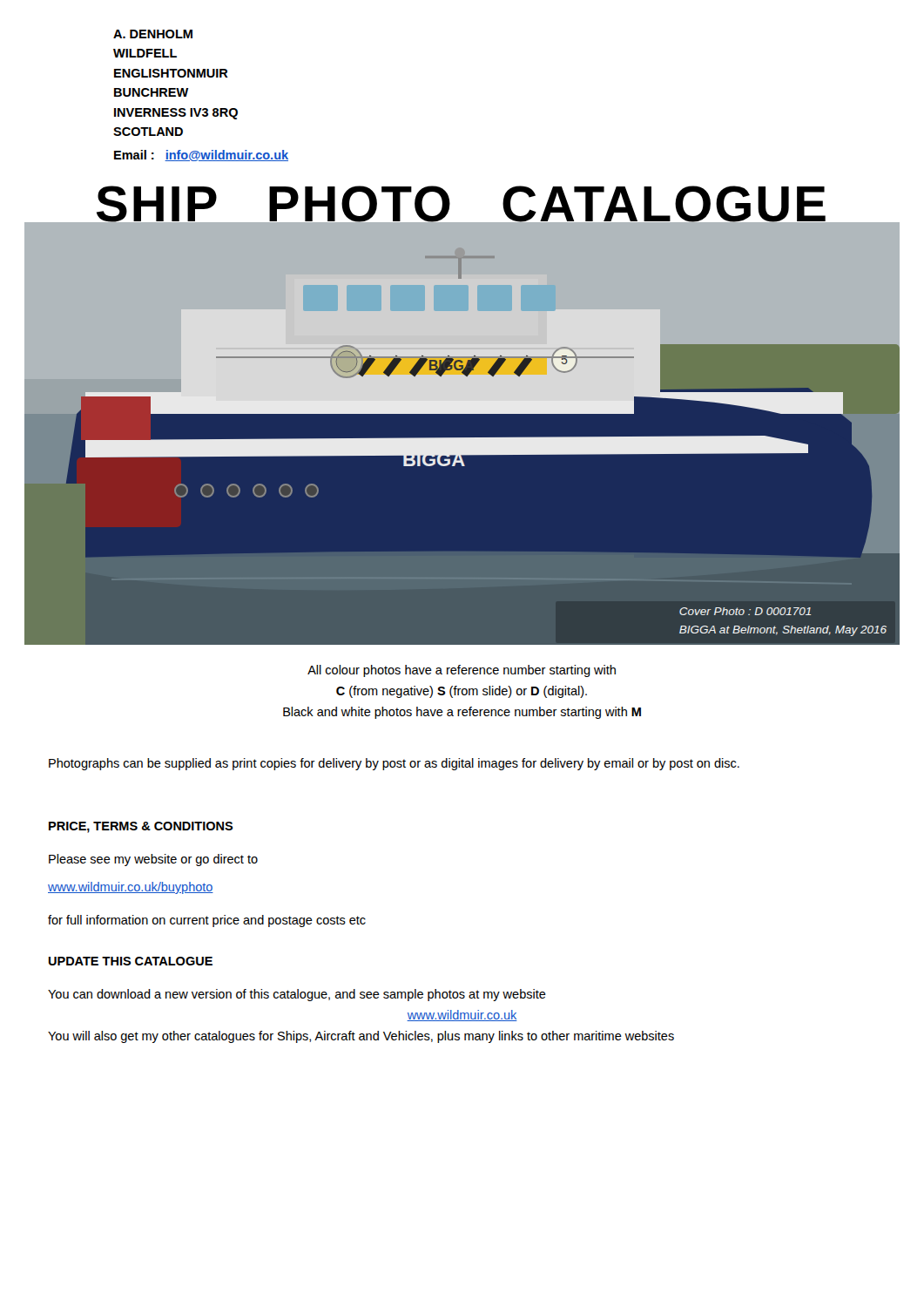
Task: Point to the element starting "You can download a new"
Action: tap(462, 1015)
